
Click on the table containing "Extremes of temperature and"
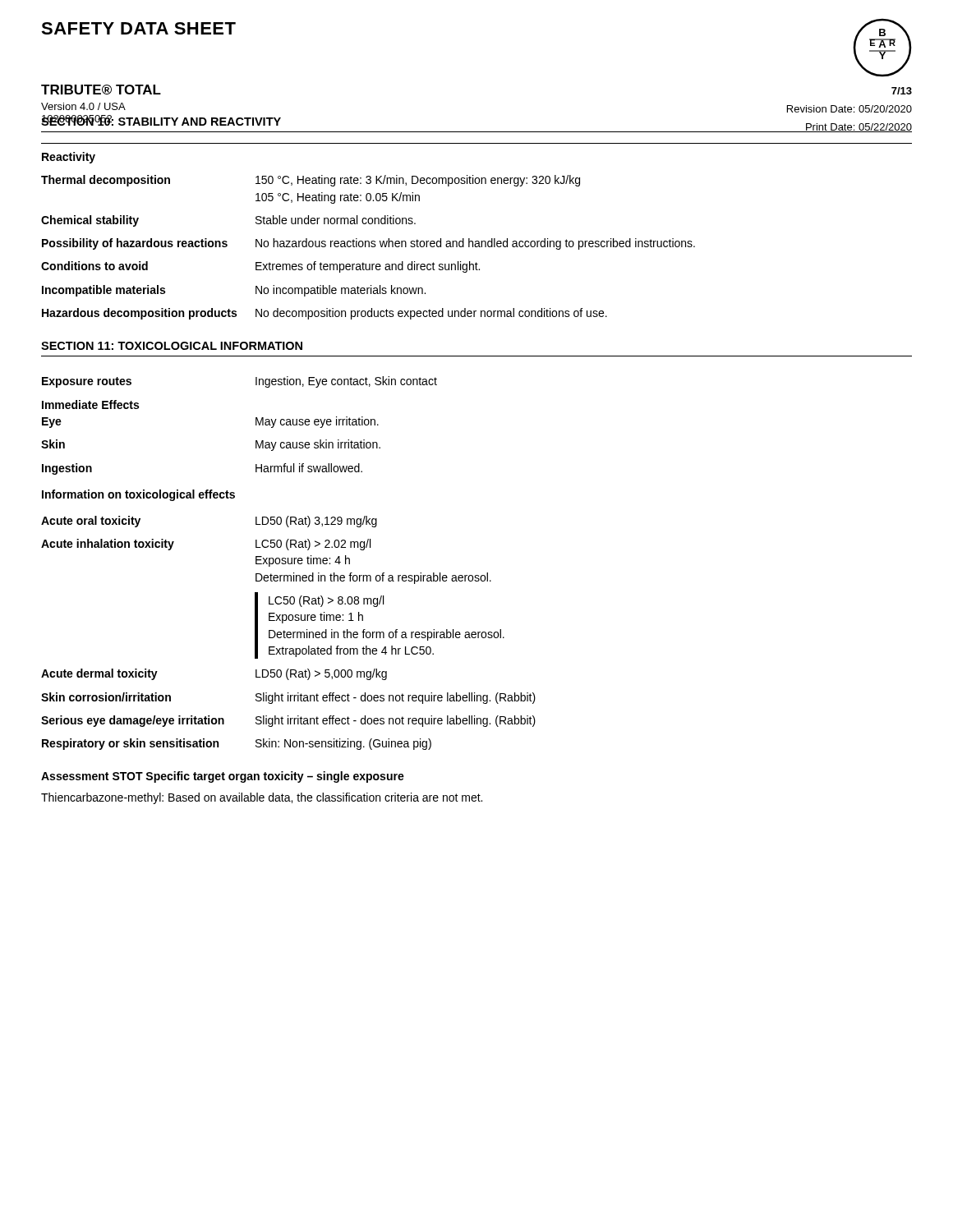[x=476, y=235]
